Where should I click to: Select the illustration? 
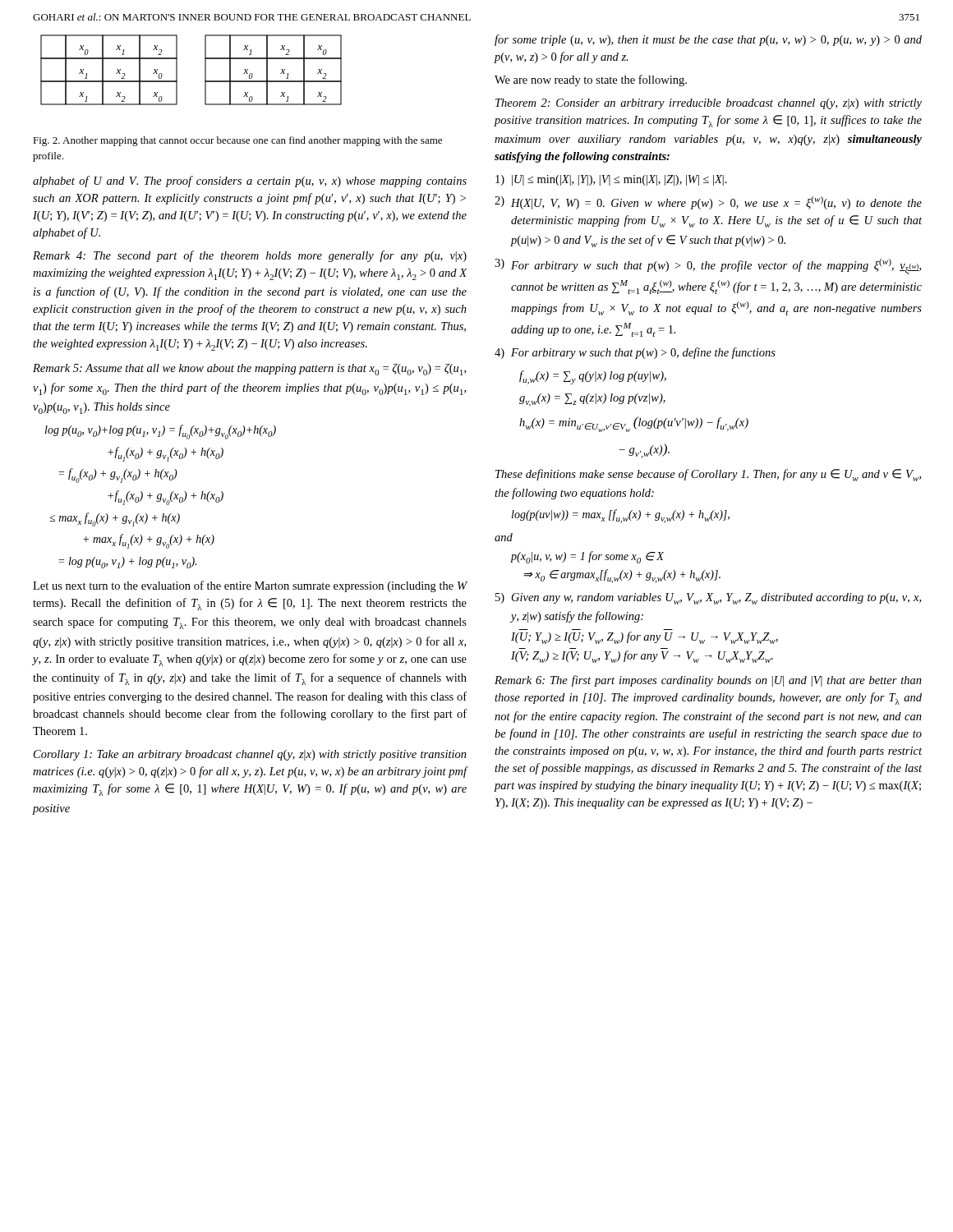250,80
